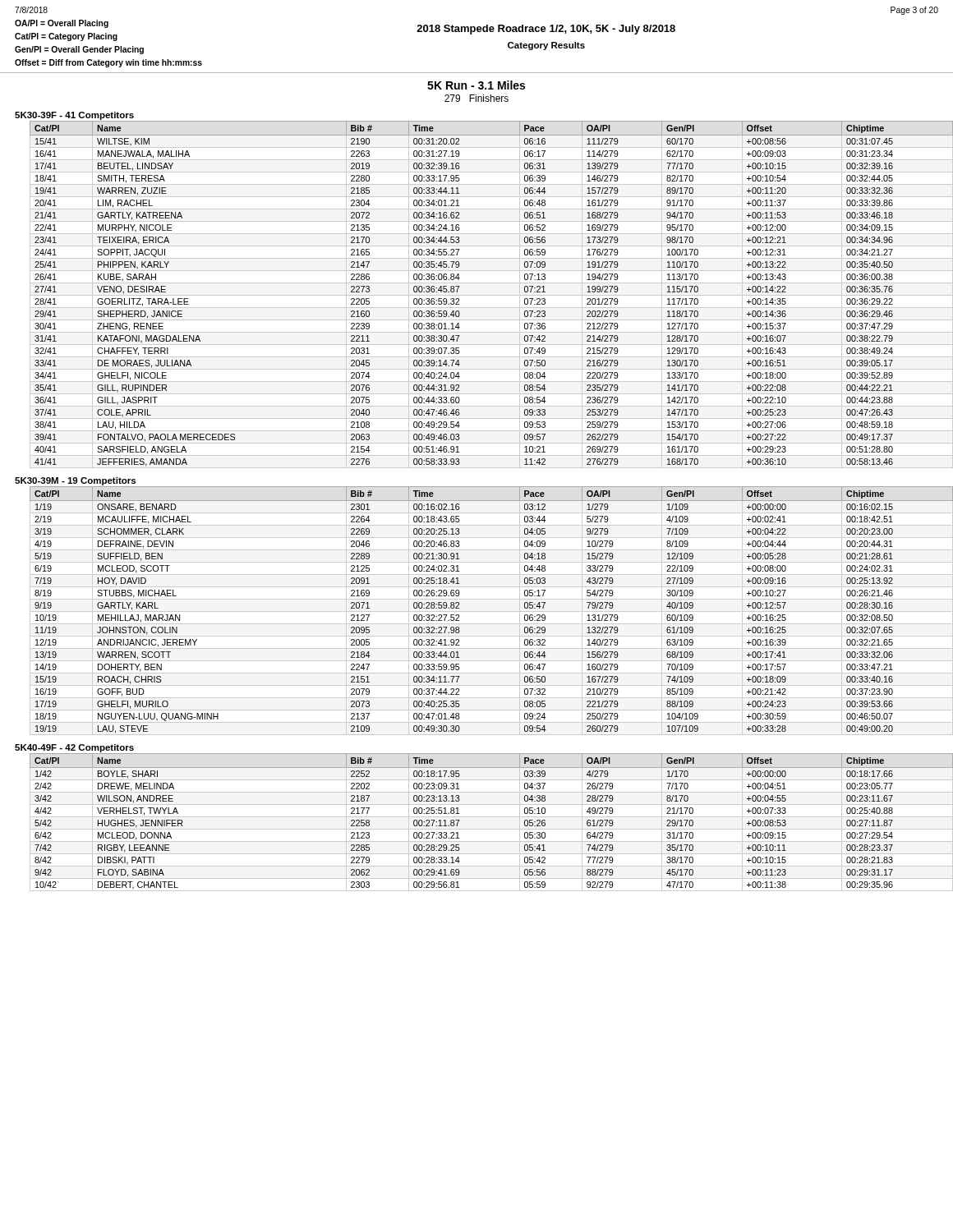This screenshot has height=1232, width=953.
Task: Locate the section header that says "5K30-39M - 19 Competitors"
Action: click(x=75, y=480)
